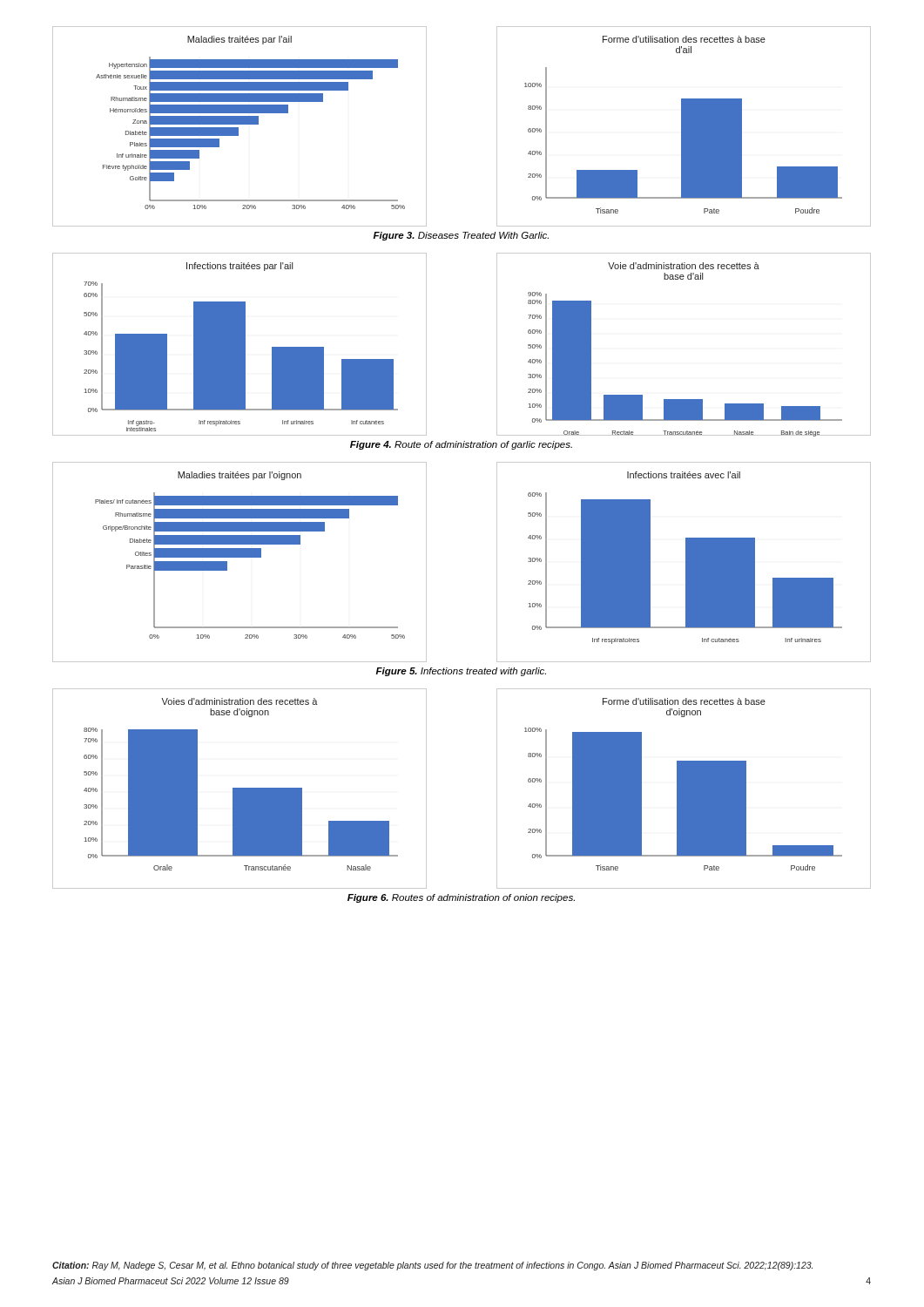The image size is (924, 1307).
Task: Find the footnote containing "Citation: Ray M, Nadege S, Cesar M,"
Action: coord(433,1265)
